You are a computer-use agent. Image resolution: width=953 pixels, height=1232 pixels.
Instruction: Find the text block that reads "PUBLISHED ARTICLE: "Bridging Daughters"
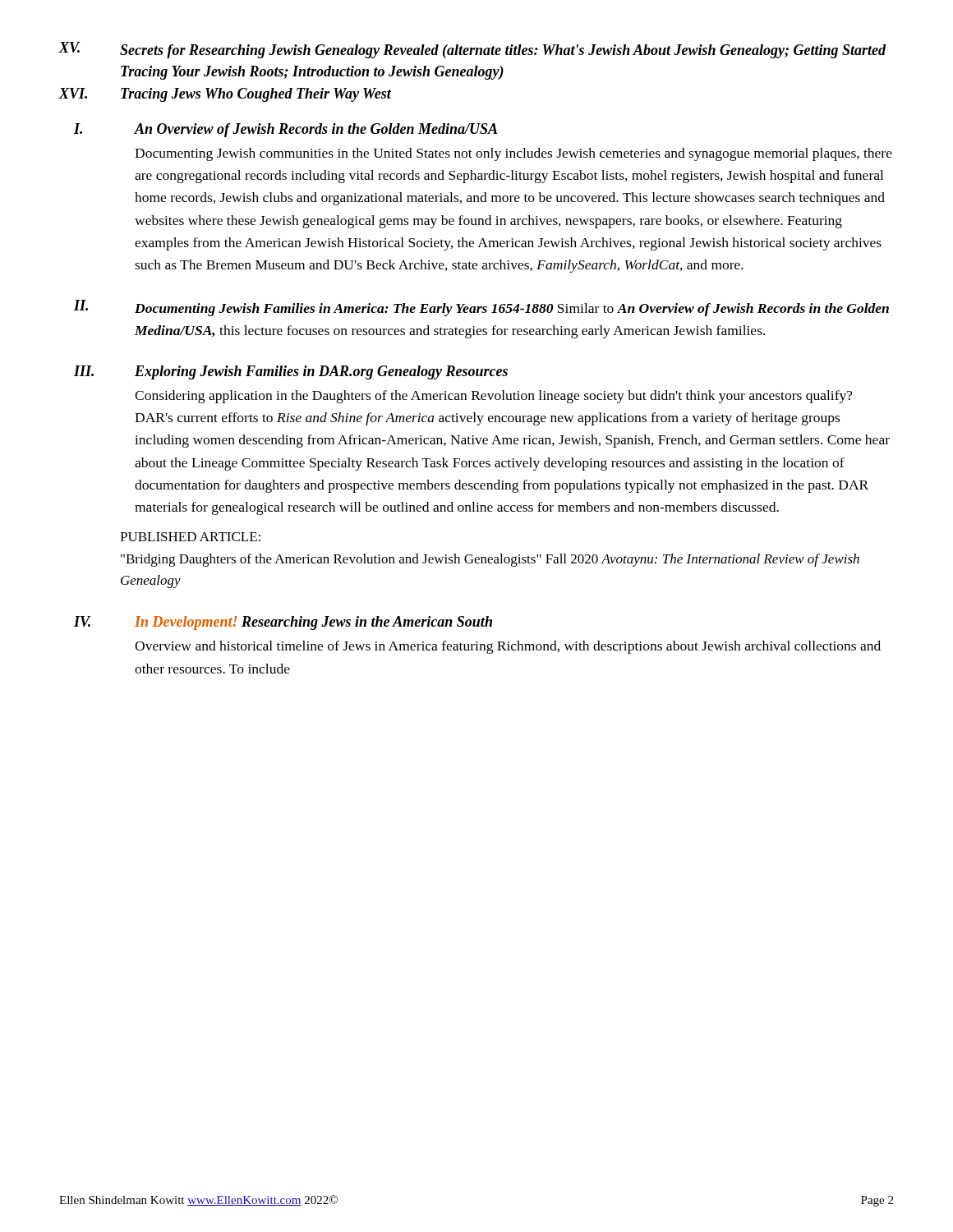tap(507, 559)
